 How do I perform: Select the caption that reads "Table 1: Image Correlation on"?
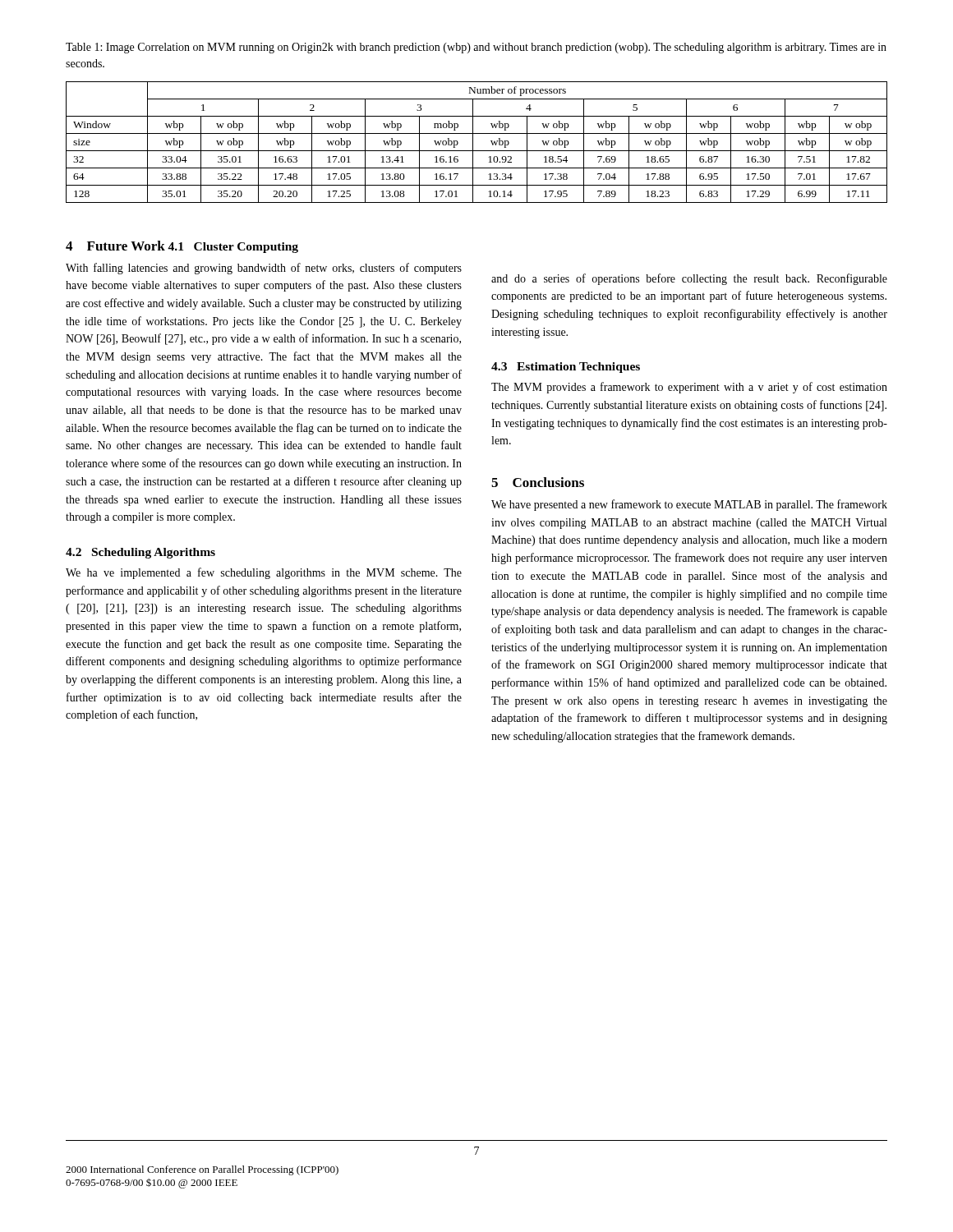pos(476,56)
